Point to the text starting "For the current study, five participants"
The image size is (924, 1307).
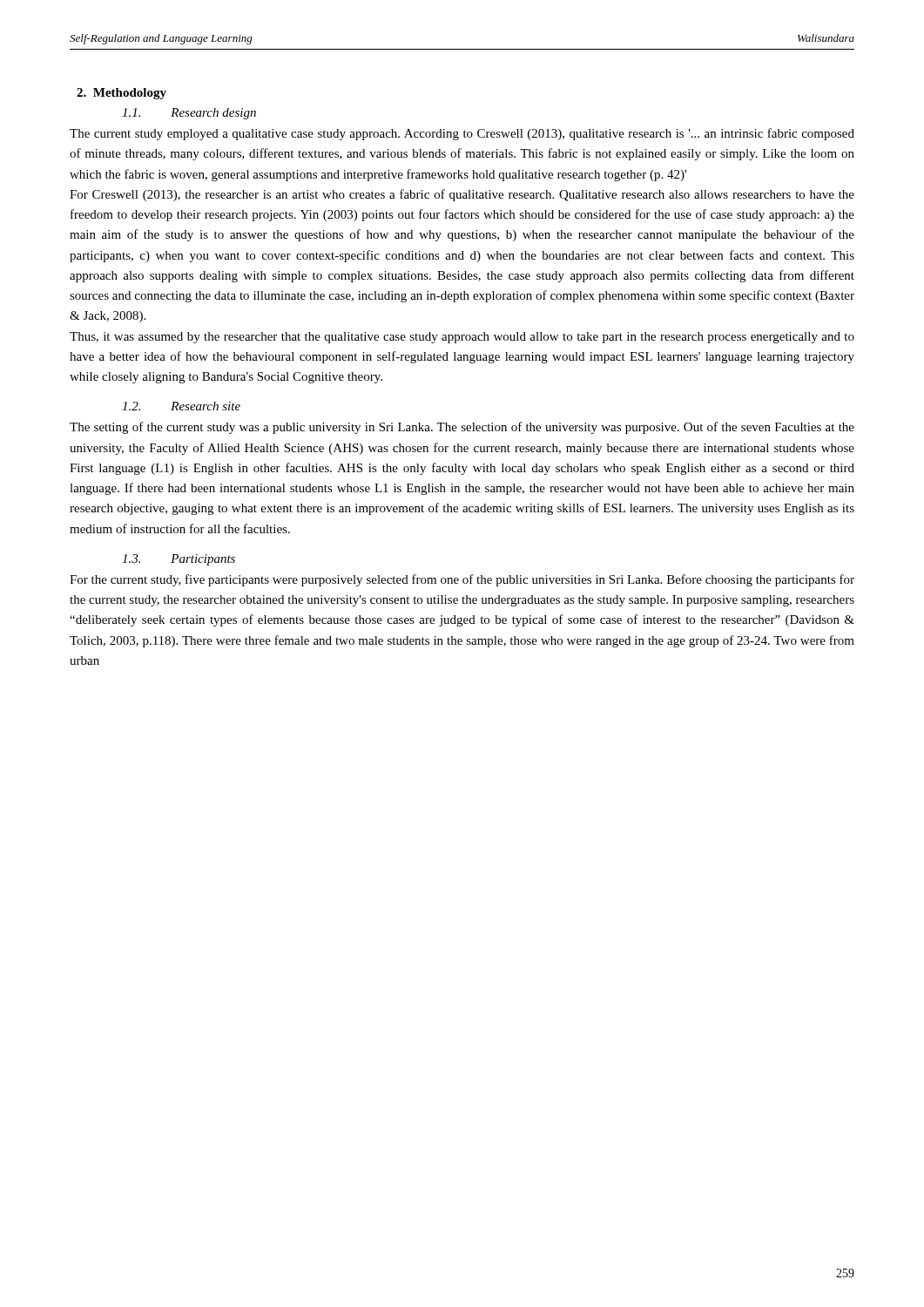pos(462,620)
